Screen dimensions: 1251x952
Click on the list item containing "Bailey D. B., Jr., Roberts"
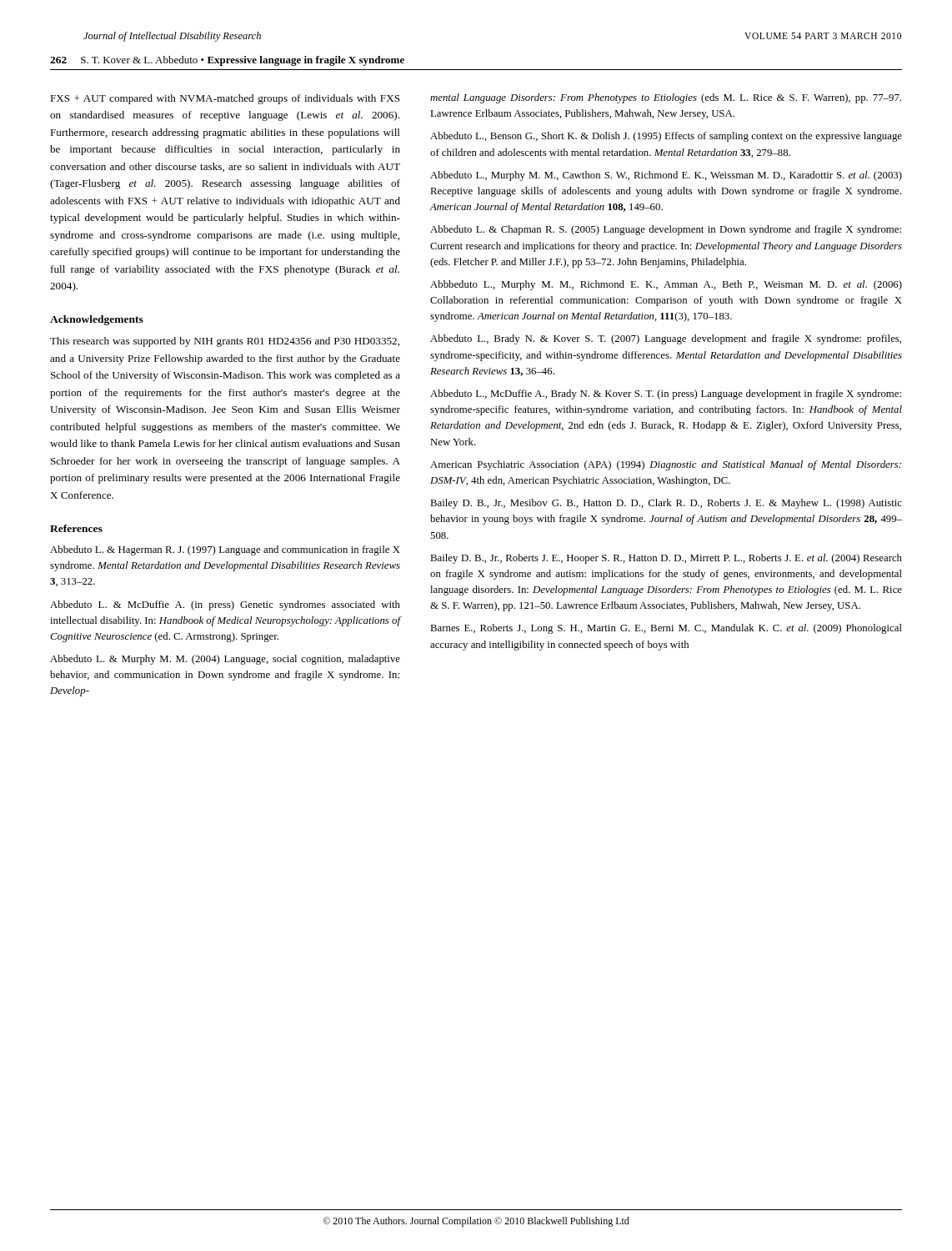tap(666, 582)
